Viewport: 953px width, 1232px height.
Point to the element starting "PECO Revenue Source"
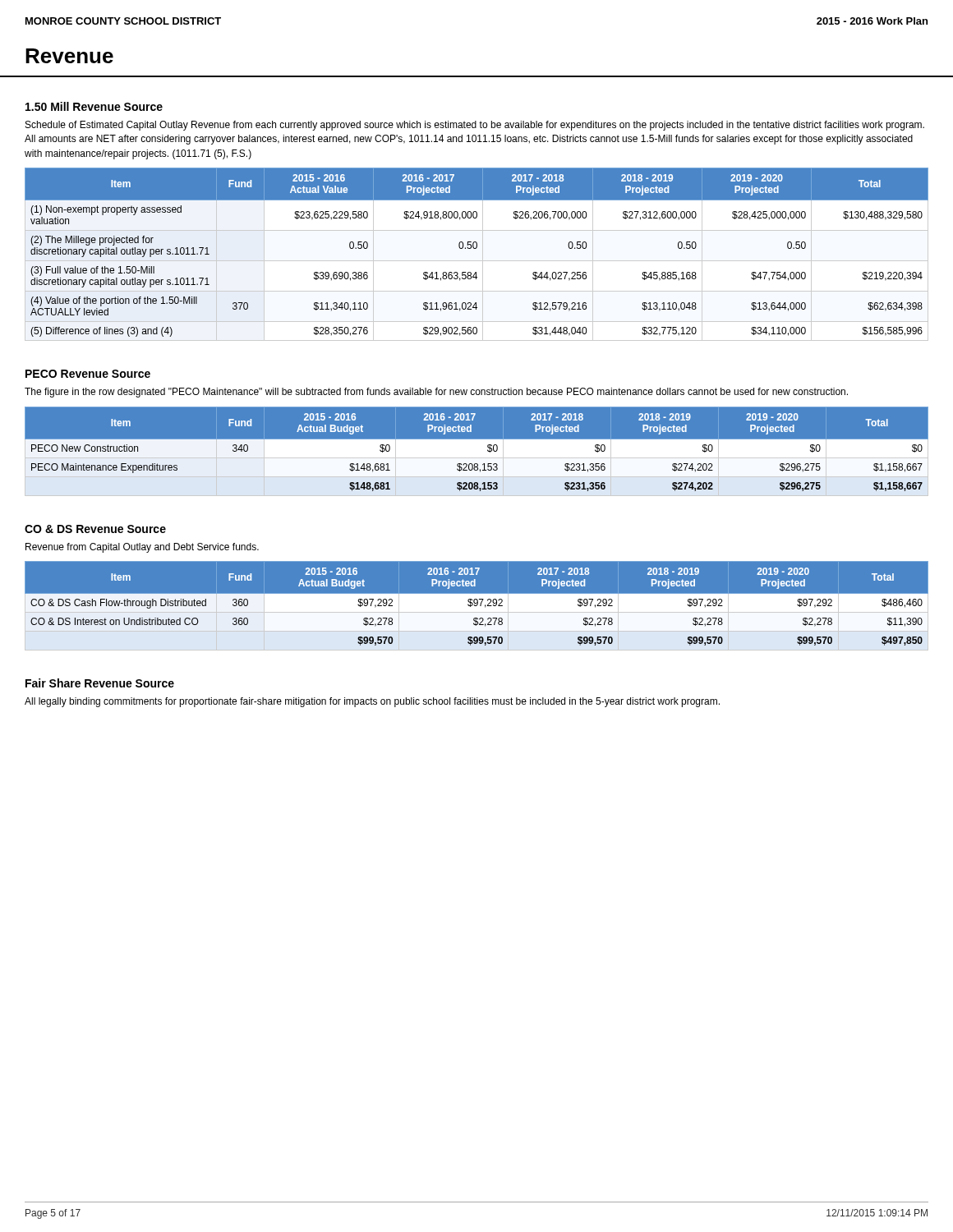(88, 374)
